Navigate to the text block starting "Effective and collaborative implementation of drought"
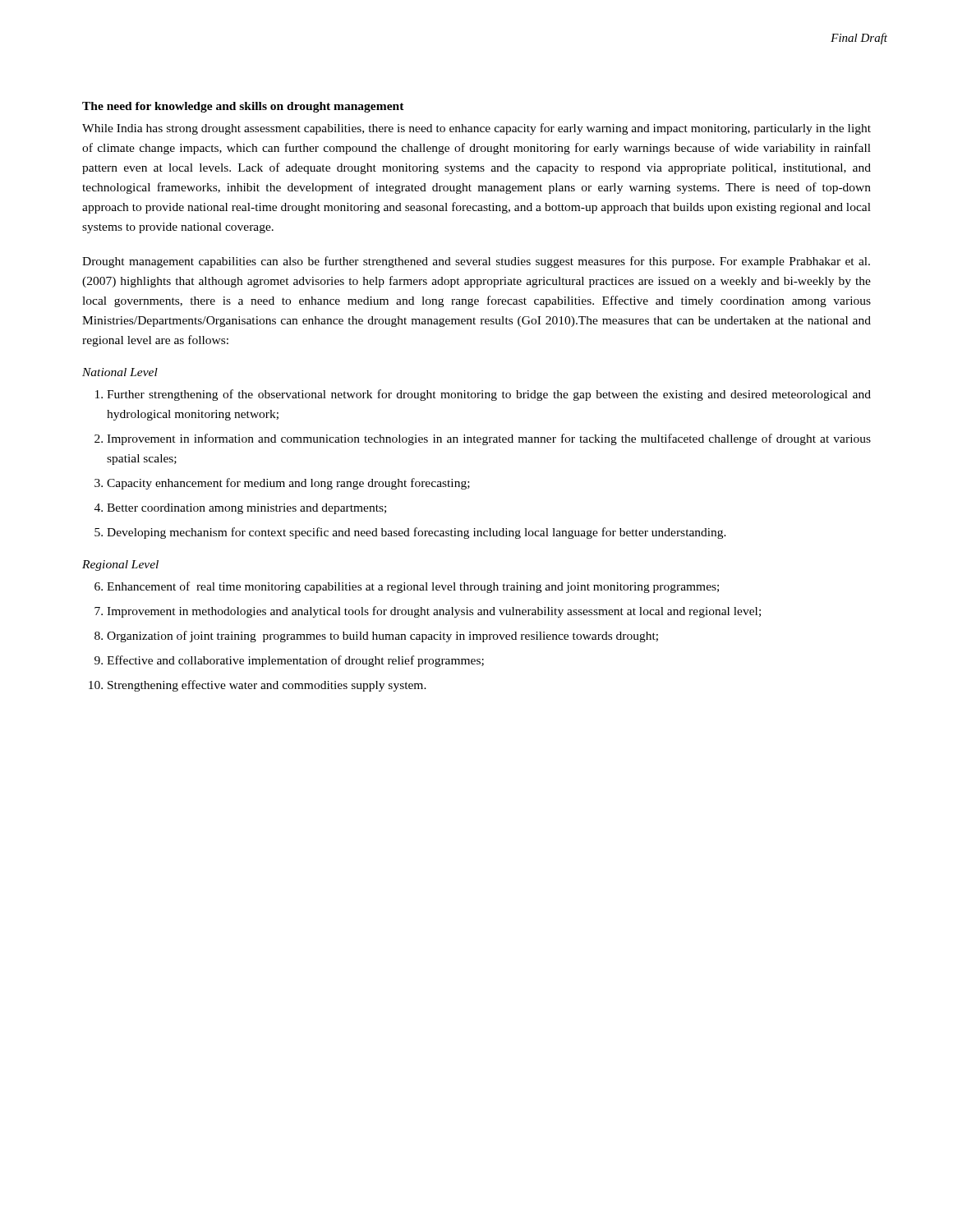Image resolution: width=953 pixels, height=1232 pixels. pyautogui.click(x=489, y=661)
